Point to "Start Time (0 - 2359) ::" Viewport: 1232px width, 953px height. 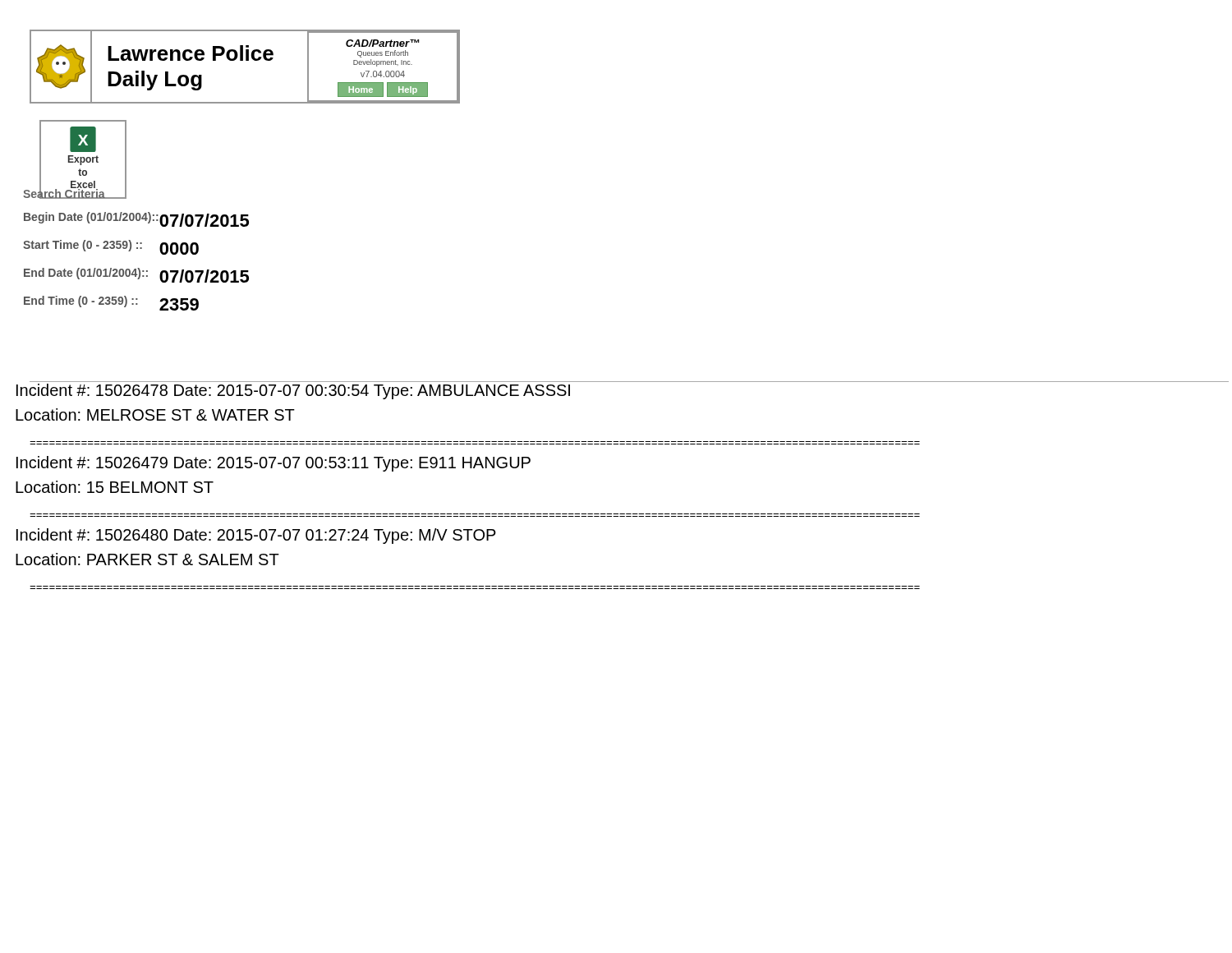(x=83, y=245)
